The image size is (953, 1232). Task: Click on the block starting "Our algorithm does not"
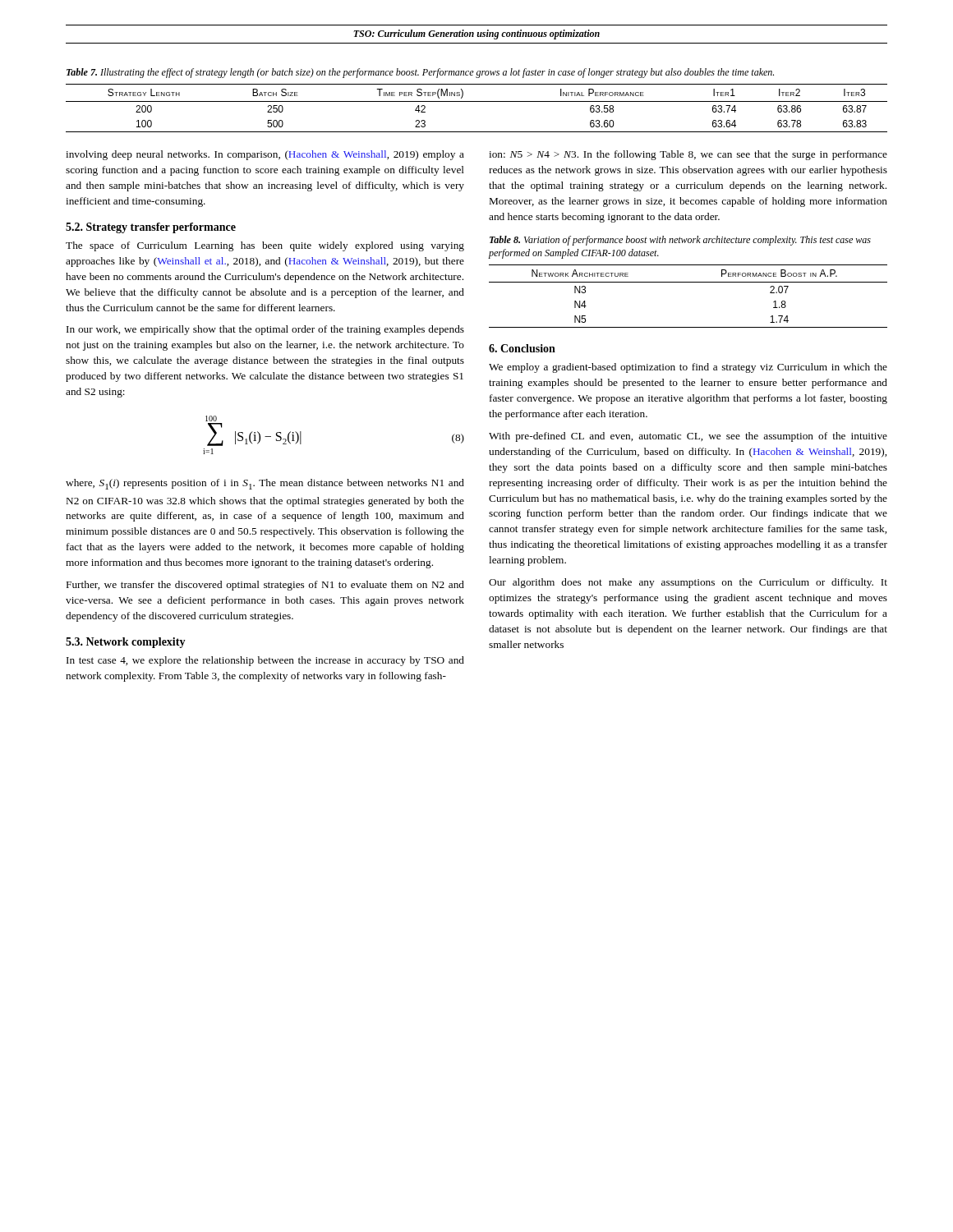click(688, 613)
